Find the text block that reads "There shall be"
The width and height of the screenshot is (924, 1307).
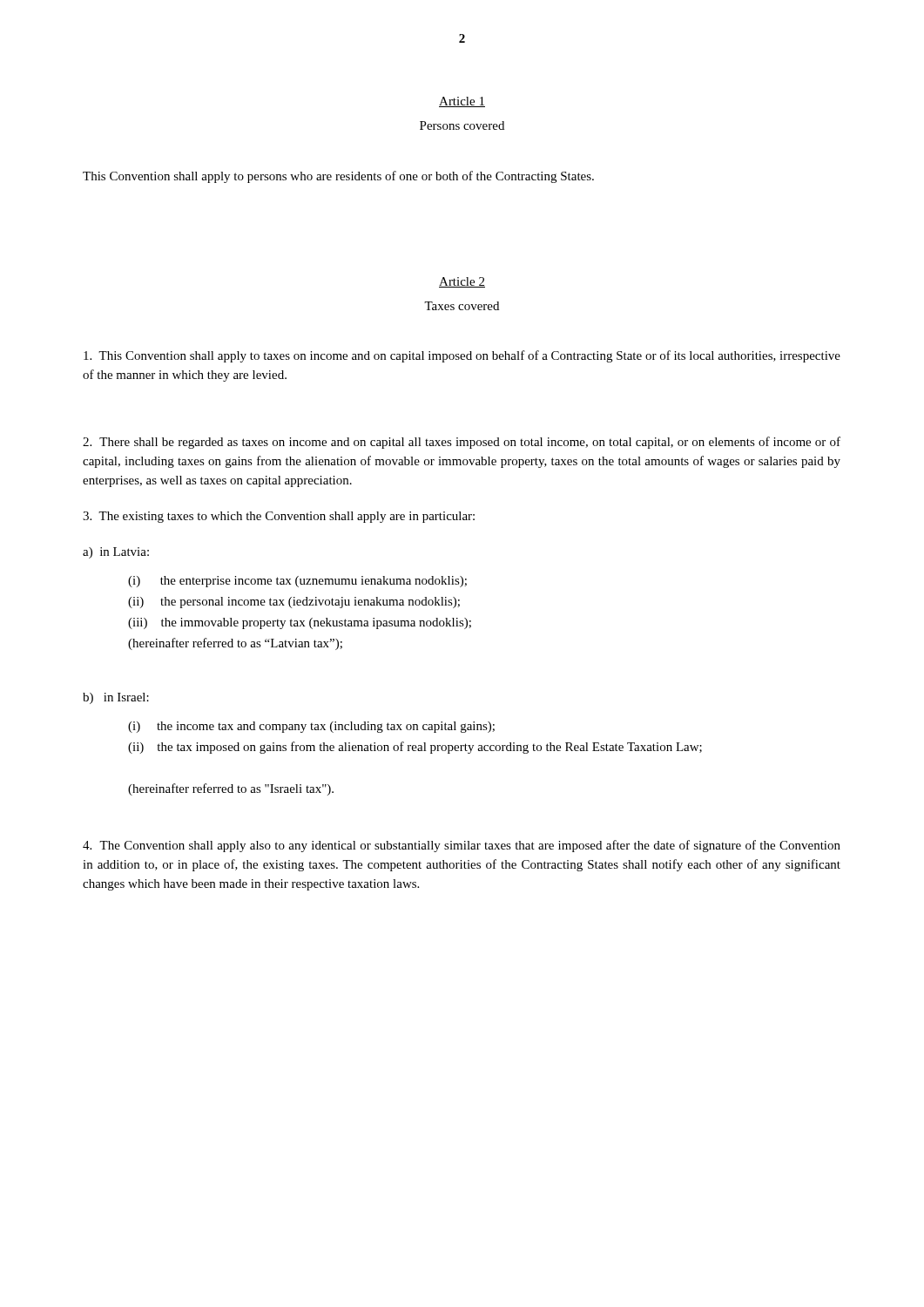click(x=462, y=461)
